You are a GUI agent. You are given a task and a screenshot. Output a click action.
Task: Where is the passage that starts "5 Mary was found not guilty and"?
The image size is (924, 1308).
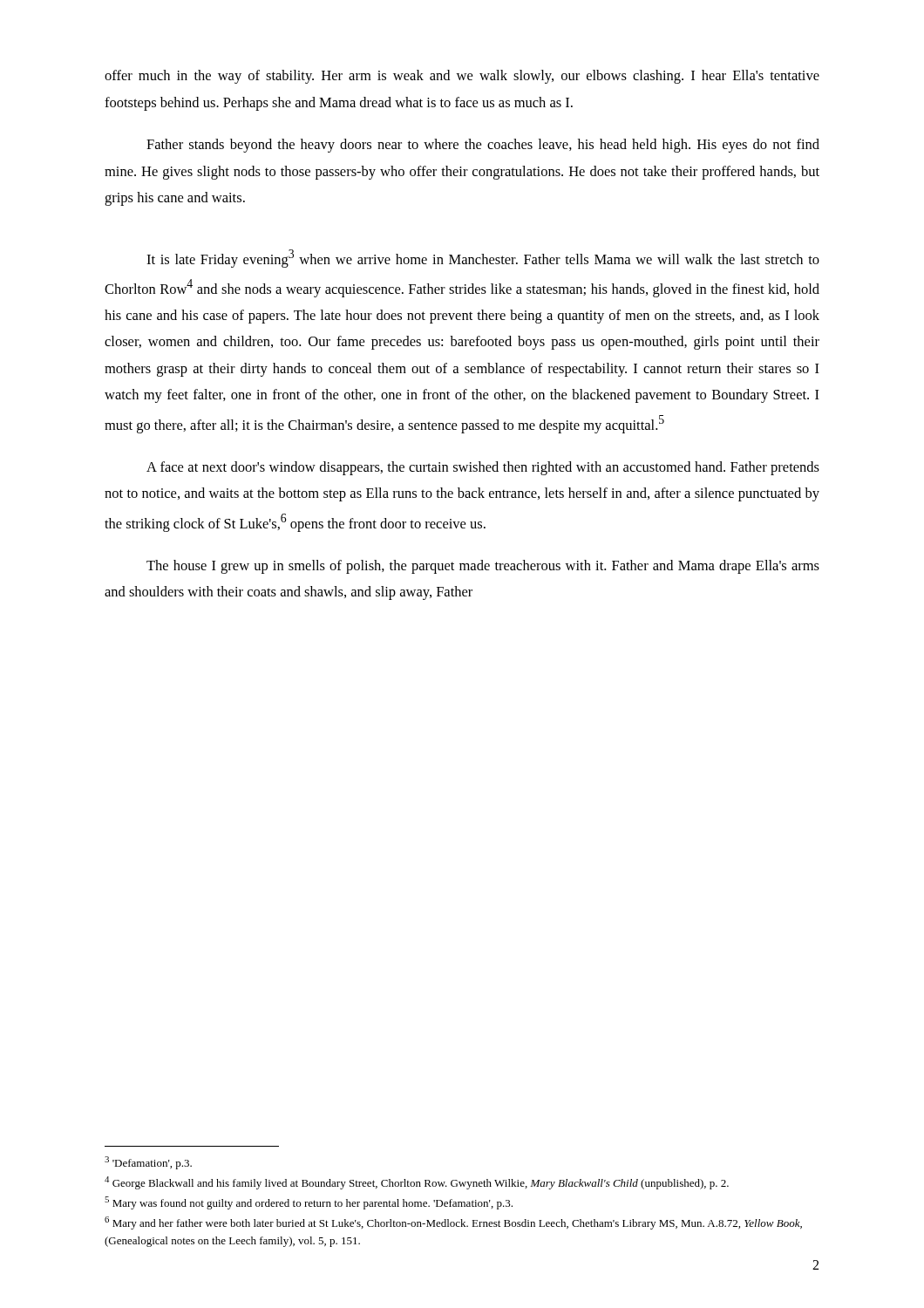click(309, 1202)
